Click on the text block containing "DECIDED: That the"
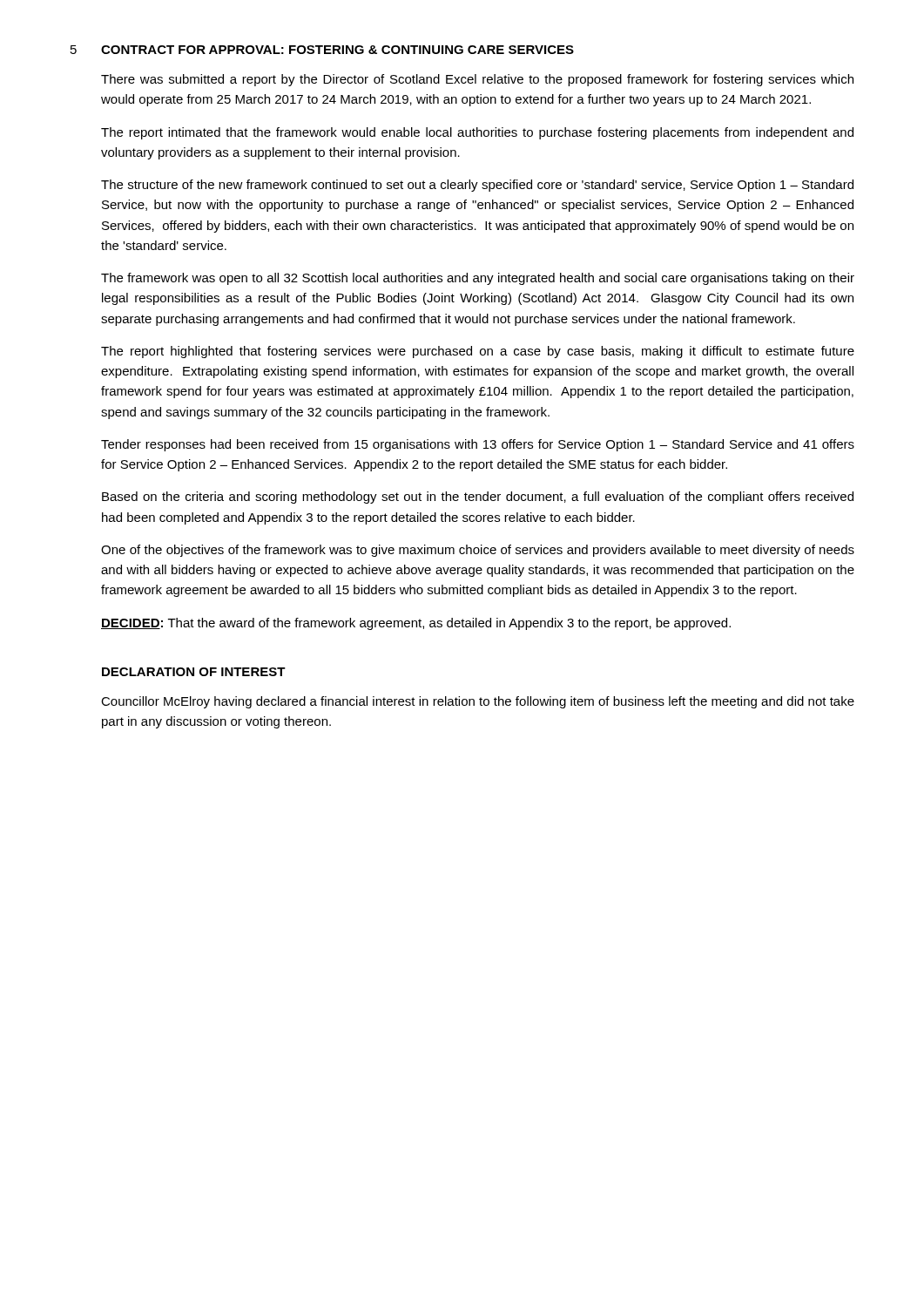 pos(416,622)
